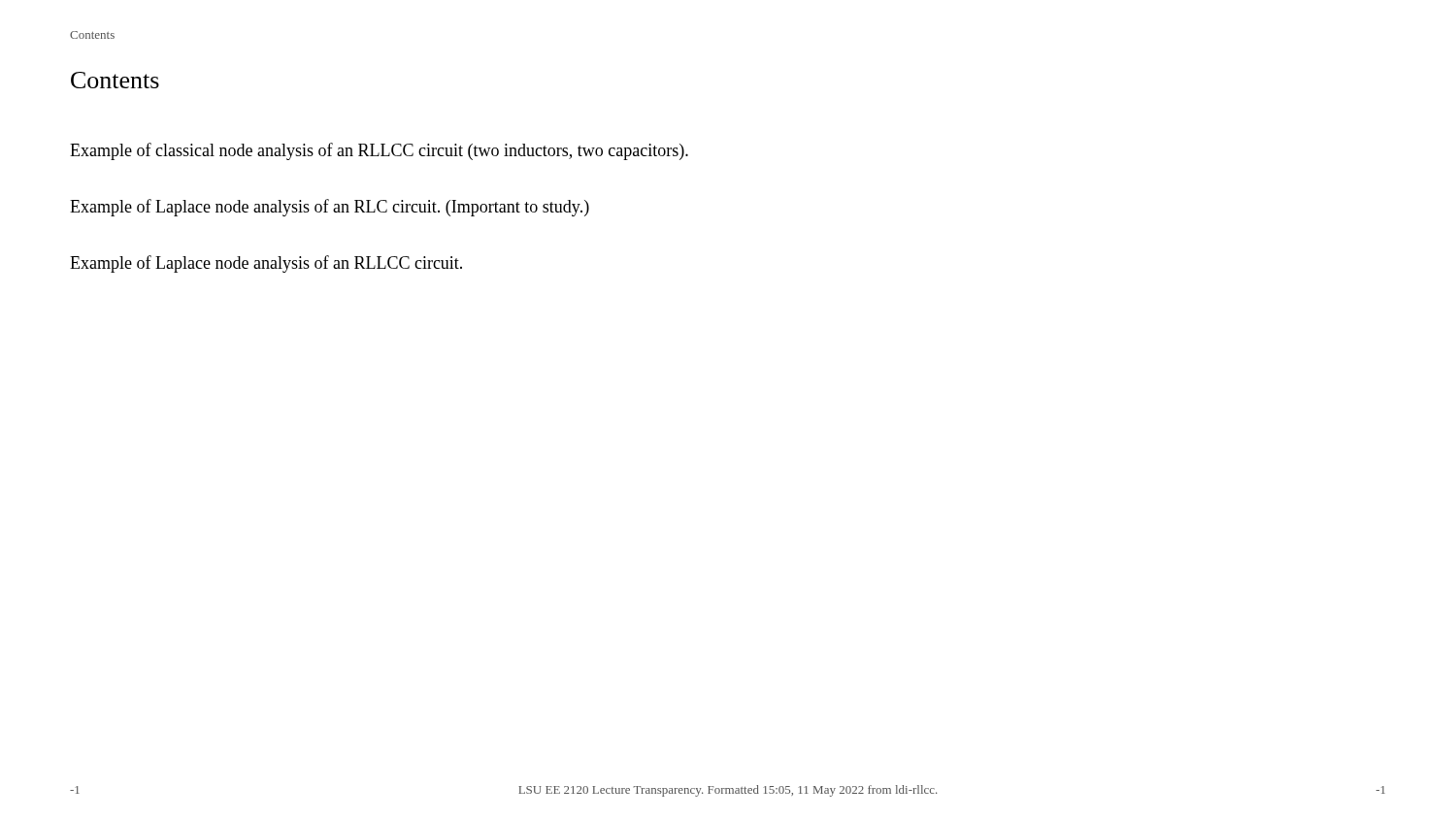Navigate to the text block starting "Example of Laplace node analysis of an RLLCC"
This screenshot has height=819, width=1456.
pos(267,263)
